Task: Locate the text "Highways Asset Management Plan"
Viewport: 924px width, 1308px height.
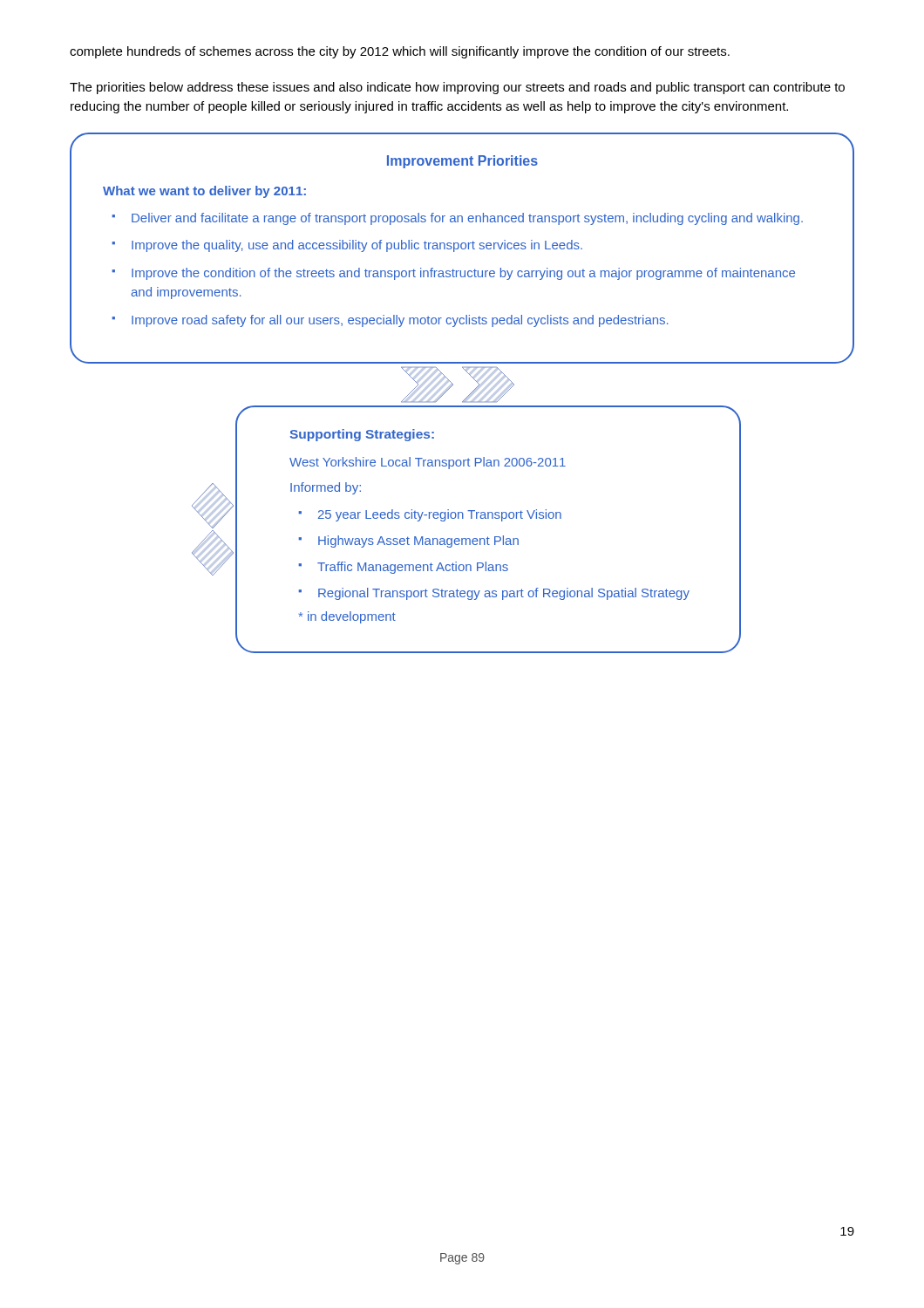Action: pyautogui.click(x=418, y=540)
